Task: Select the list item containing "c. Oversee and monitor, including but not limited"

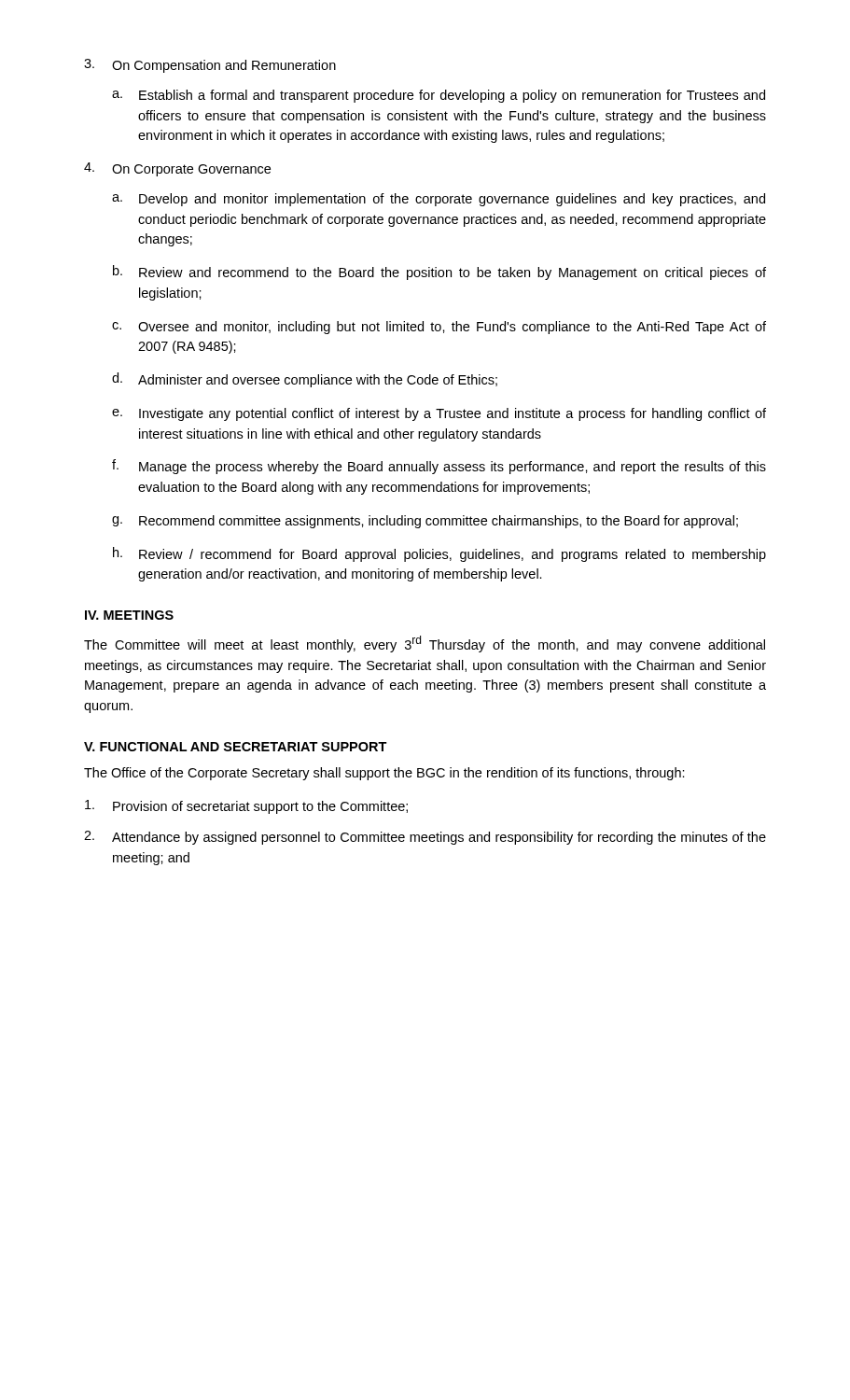Action: [x=425, y=337]
